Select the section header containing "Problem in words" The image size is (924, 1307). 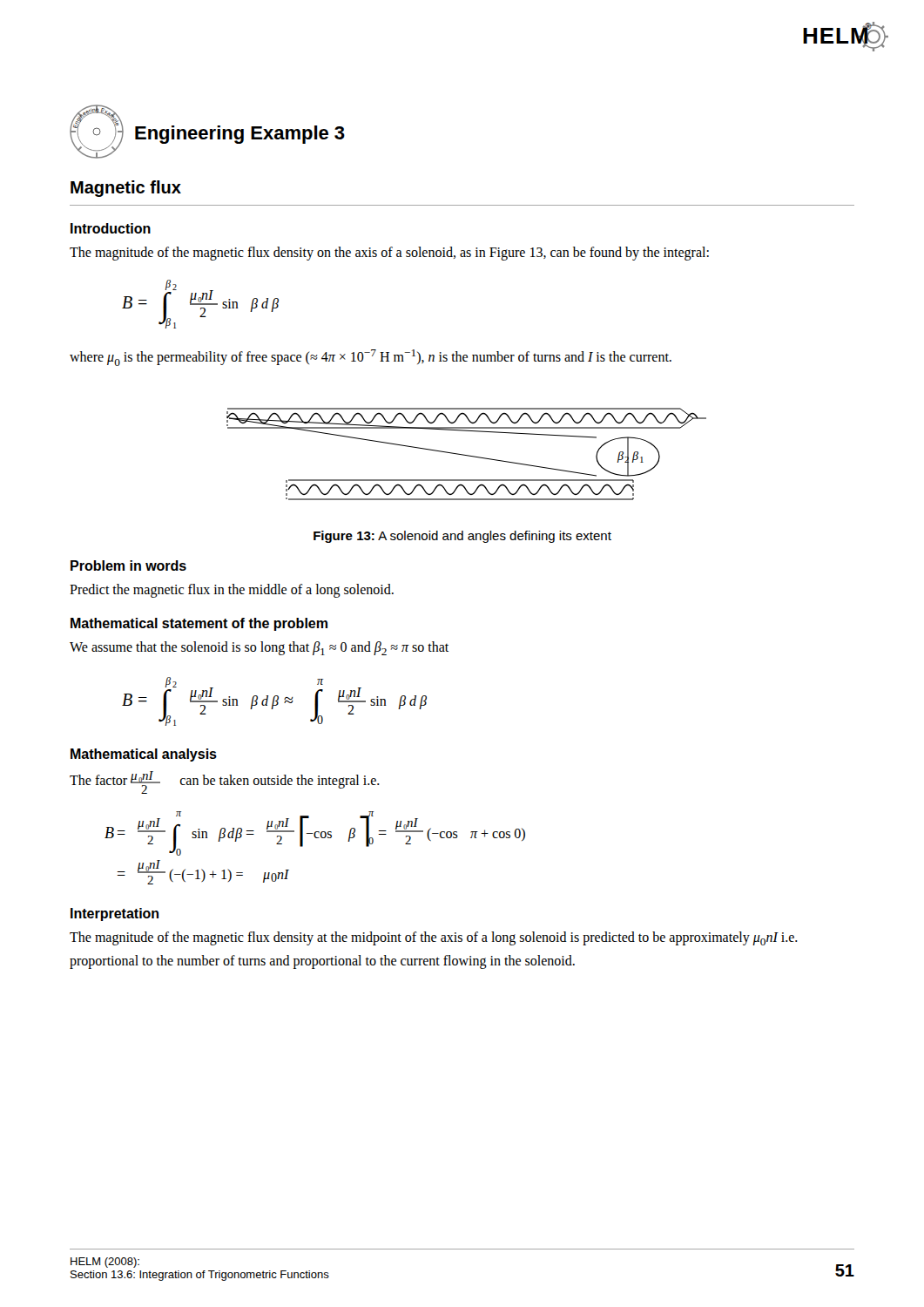pos(128,565)
